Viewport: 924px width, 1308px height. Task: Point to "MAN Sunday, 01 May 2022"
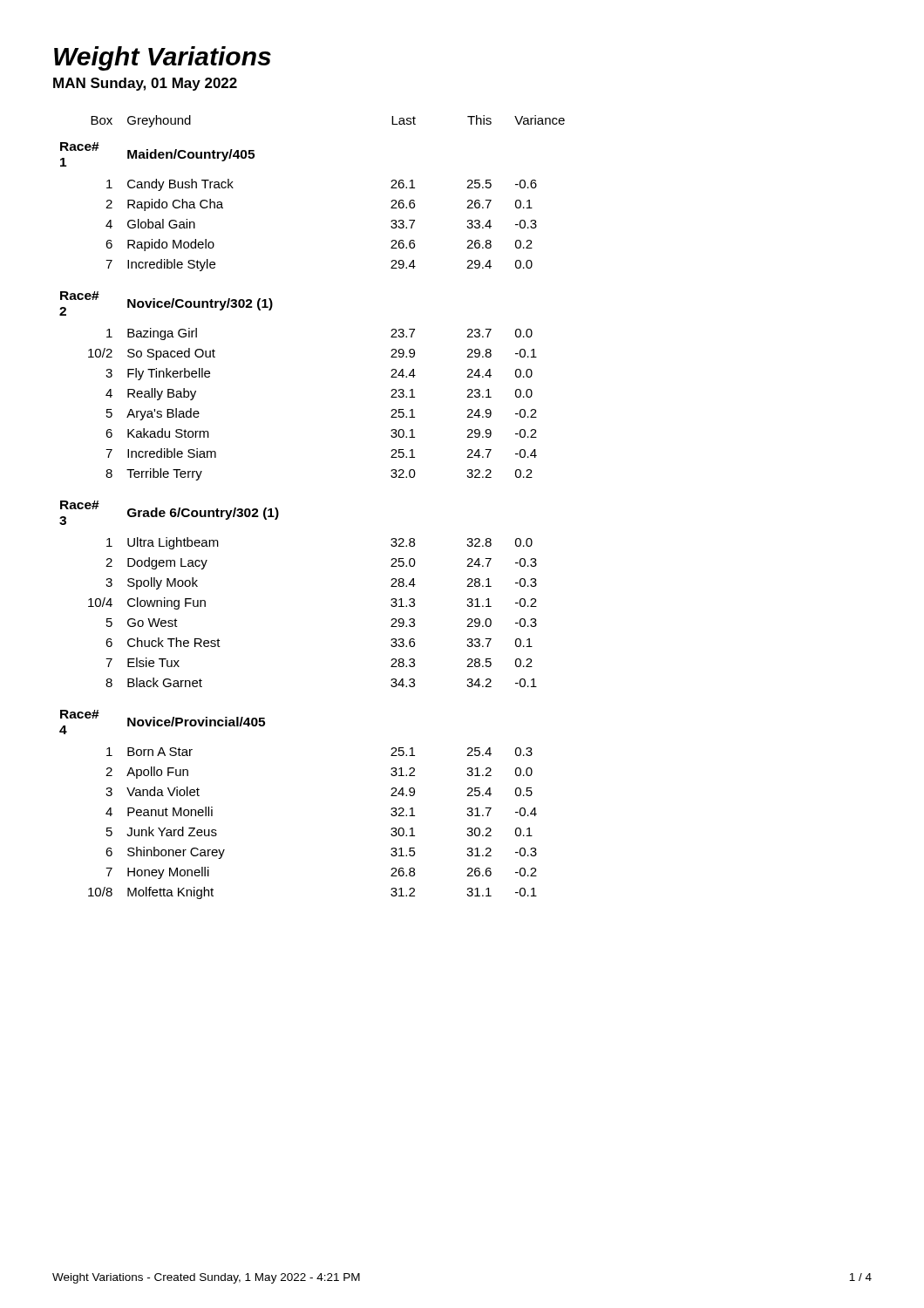pyautogui.click(x=145, y=83)
